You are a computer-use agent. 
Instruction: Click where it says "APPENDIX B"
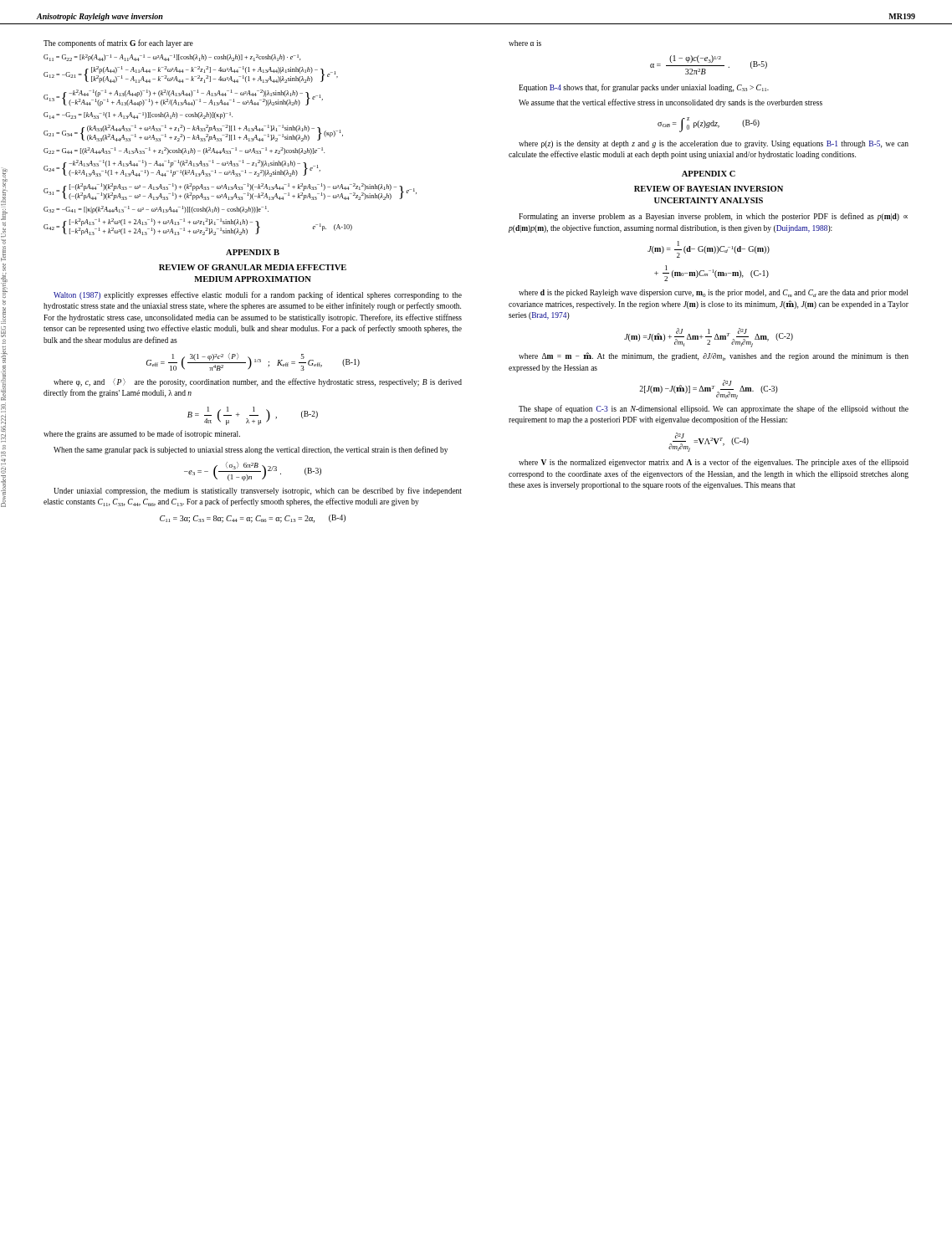point(253,252)
